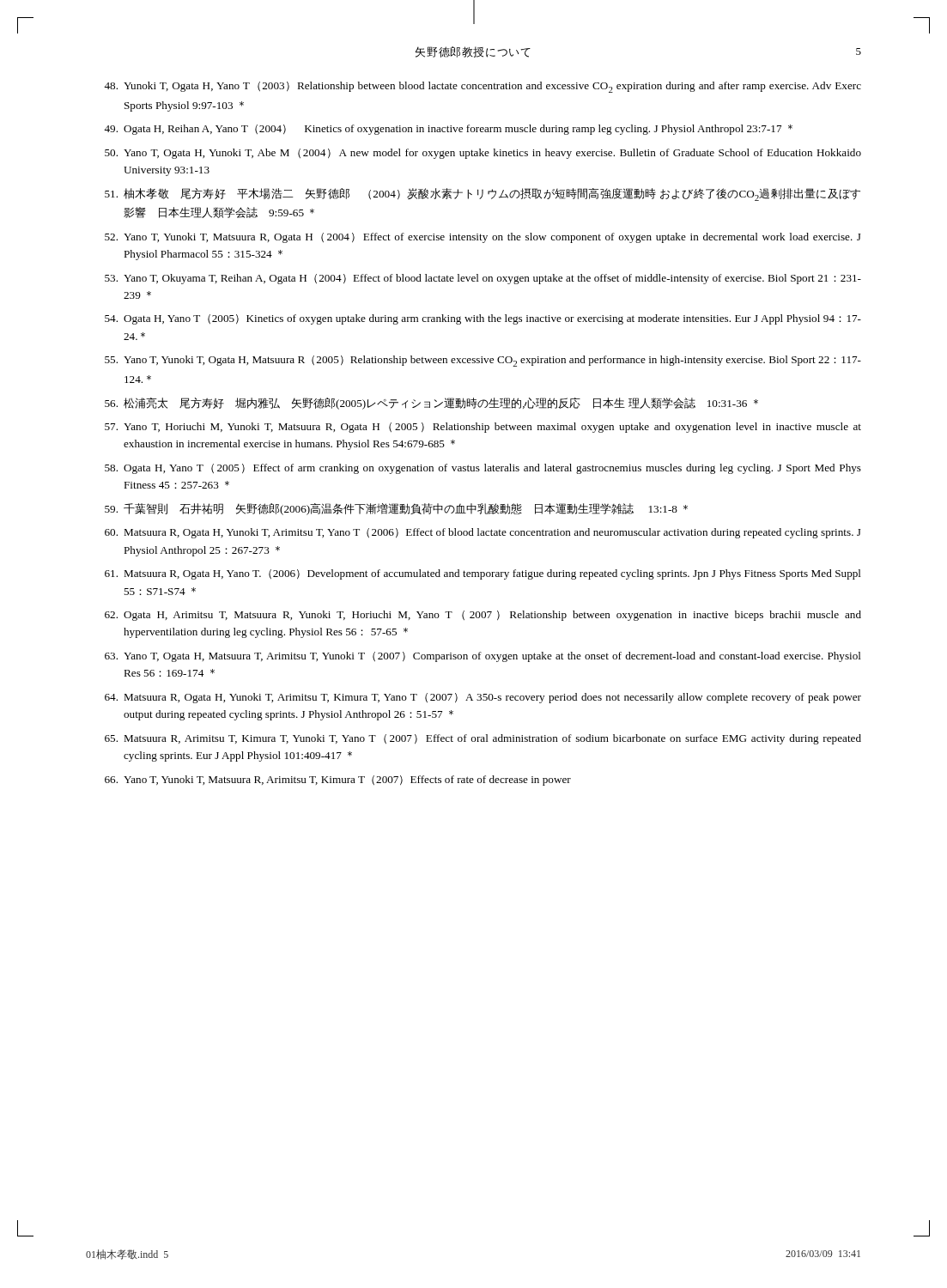
Task: Navigate to the region starting "48. Yunoki T, Ogata H, Yano T（2003）Relationship between"
Action: click(x=474, y=96)
